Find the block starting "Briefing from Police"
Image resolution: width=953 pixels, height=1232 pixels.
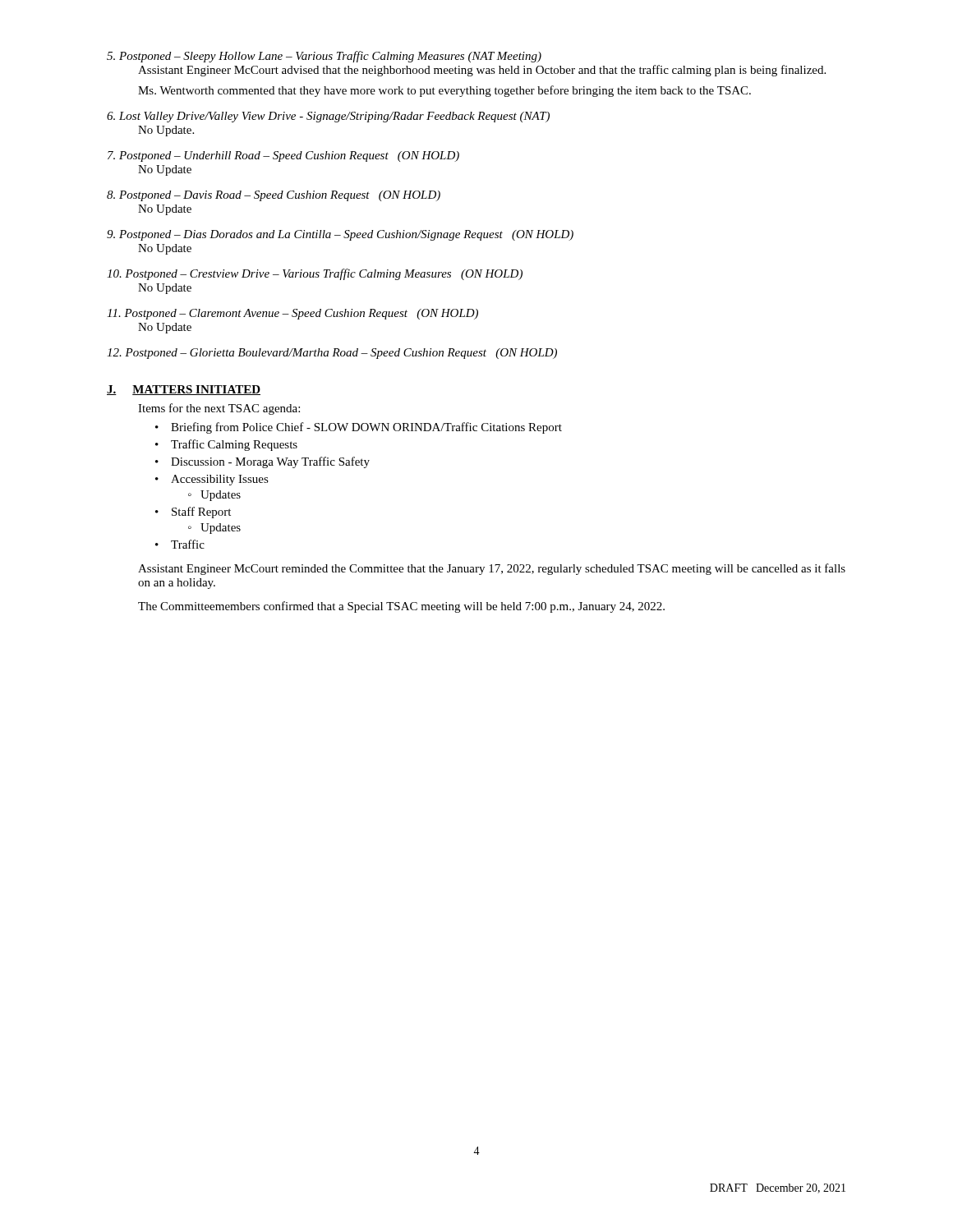[500, 428]
